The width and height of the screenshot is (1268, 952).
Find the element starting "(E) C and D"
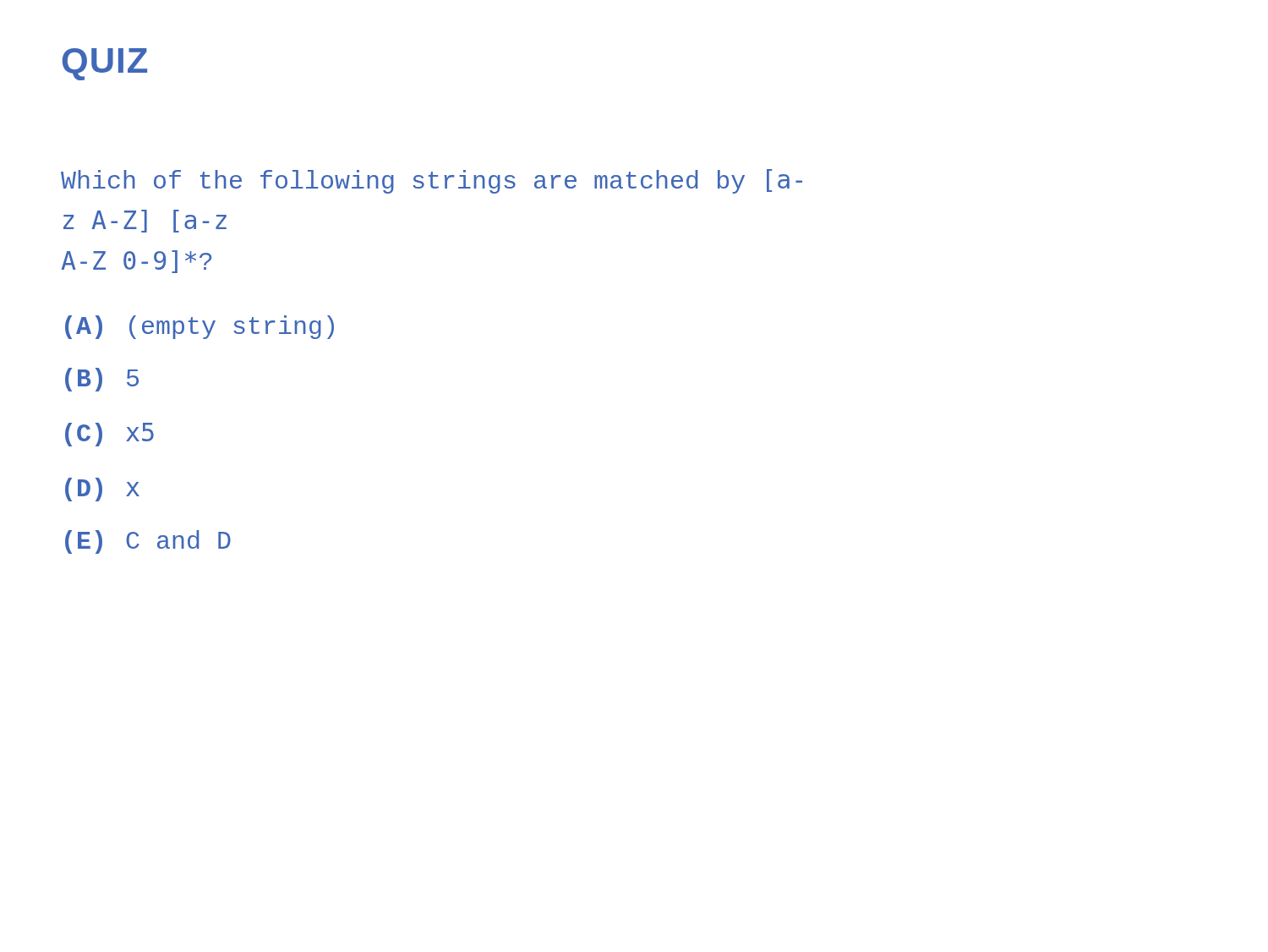point(146,542)
